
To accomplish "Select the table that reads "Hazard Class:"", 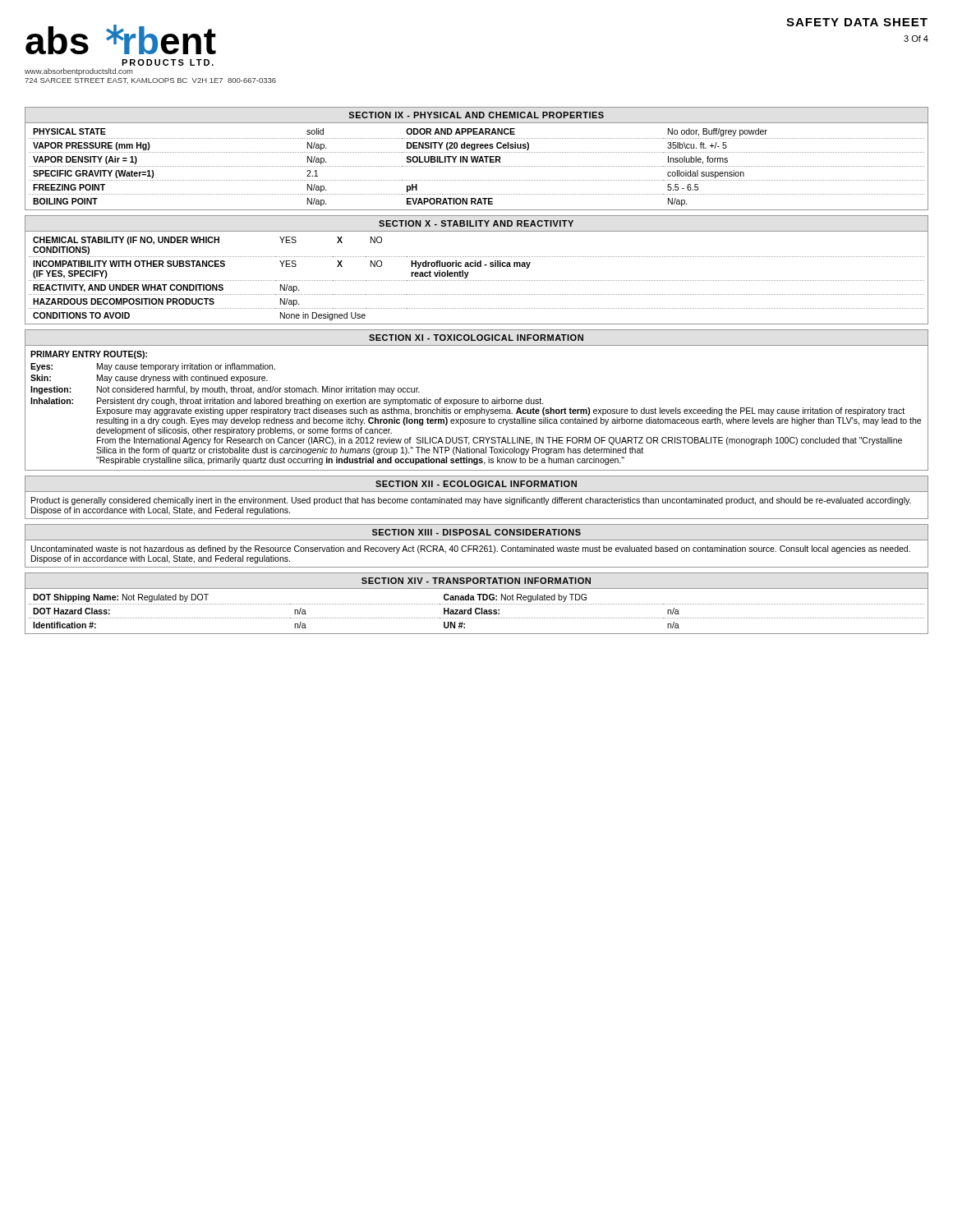I will (476, 603).
